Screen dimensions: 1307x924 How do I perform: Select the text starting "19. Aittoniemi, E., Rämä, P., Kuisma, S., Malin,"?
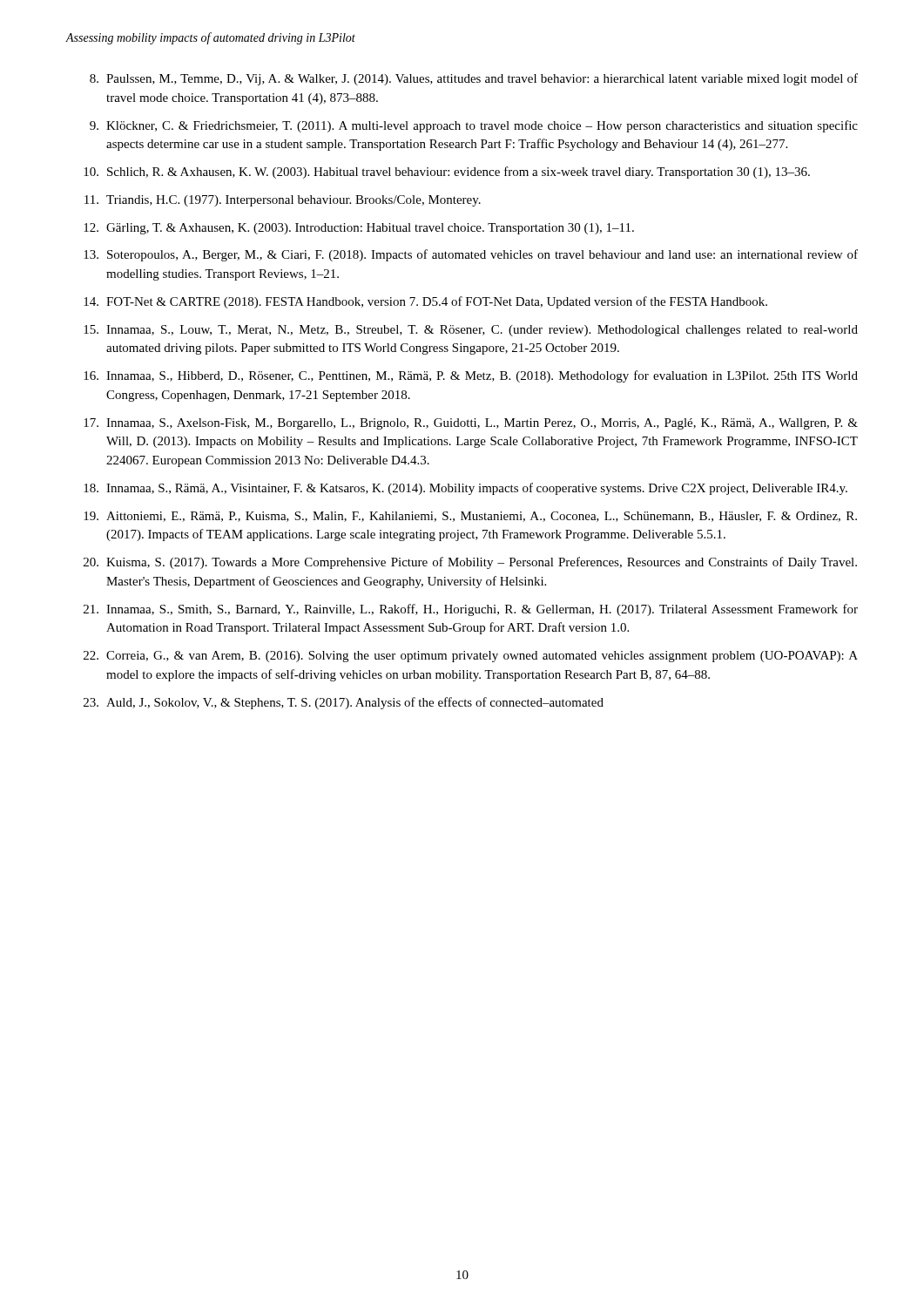462,526
